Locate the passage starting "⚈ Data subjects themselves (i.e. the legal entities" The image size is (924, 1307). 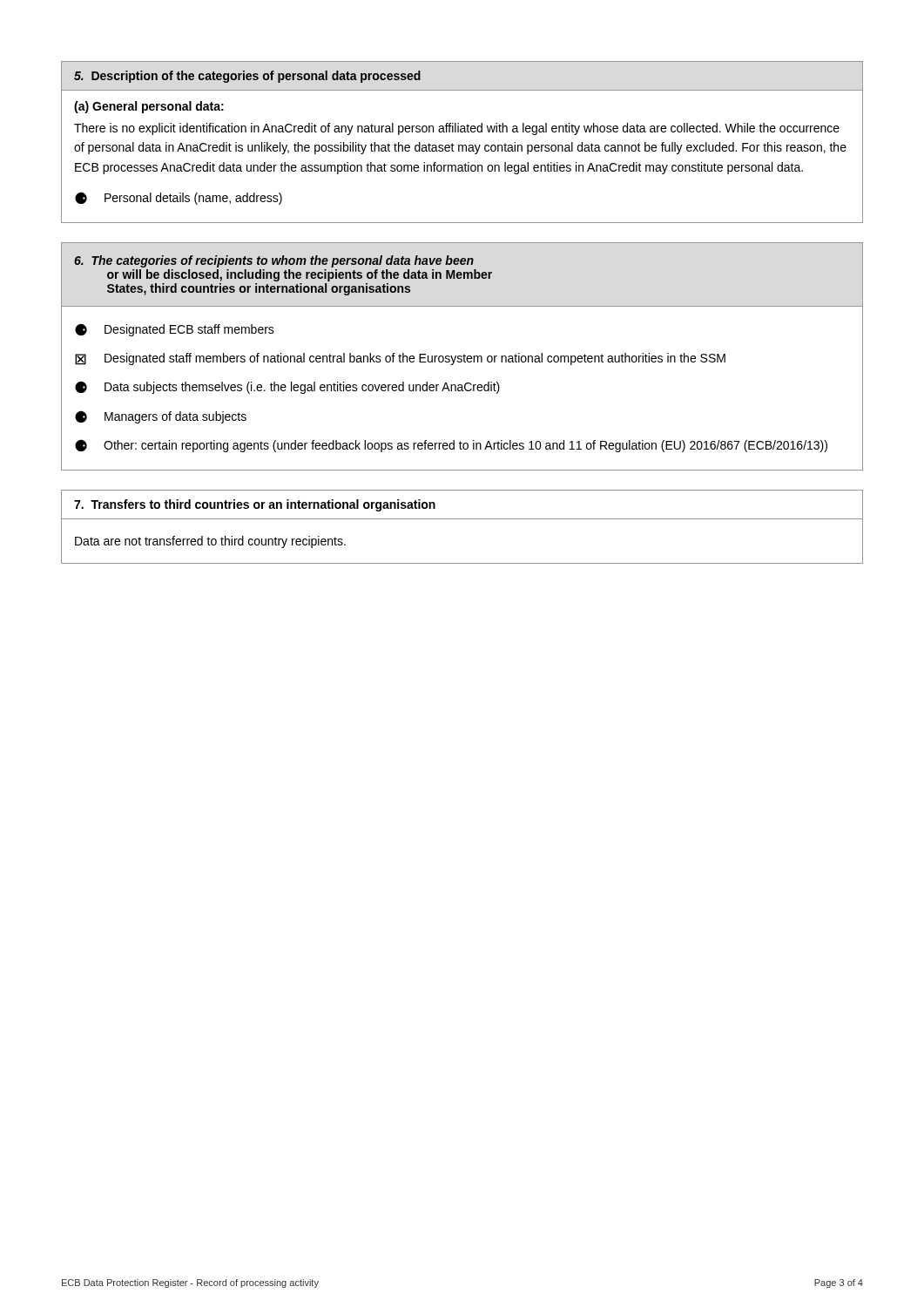(x=287, y=389)
